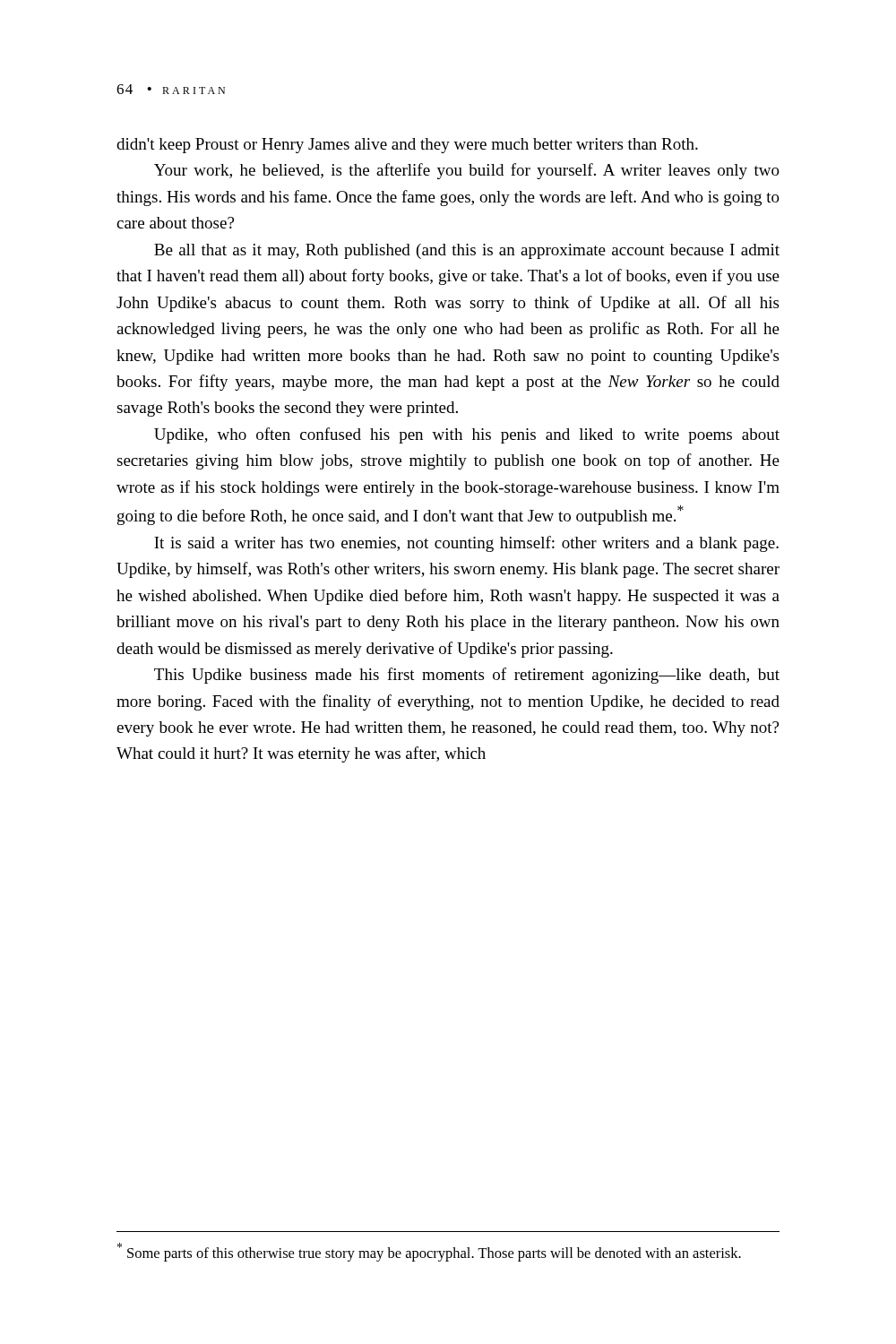
Task: Locate the block of text that opens with "didn't keep Proust or"
Action: click(448, 449)
